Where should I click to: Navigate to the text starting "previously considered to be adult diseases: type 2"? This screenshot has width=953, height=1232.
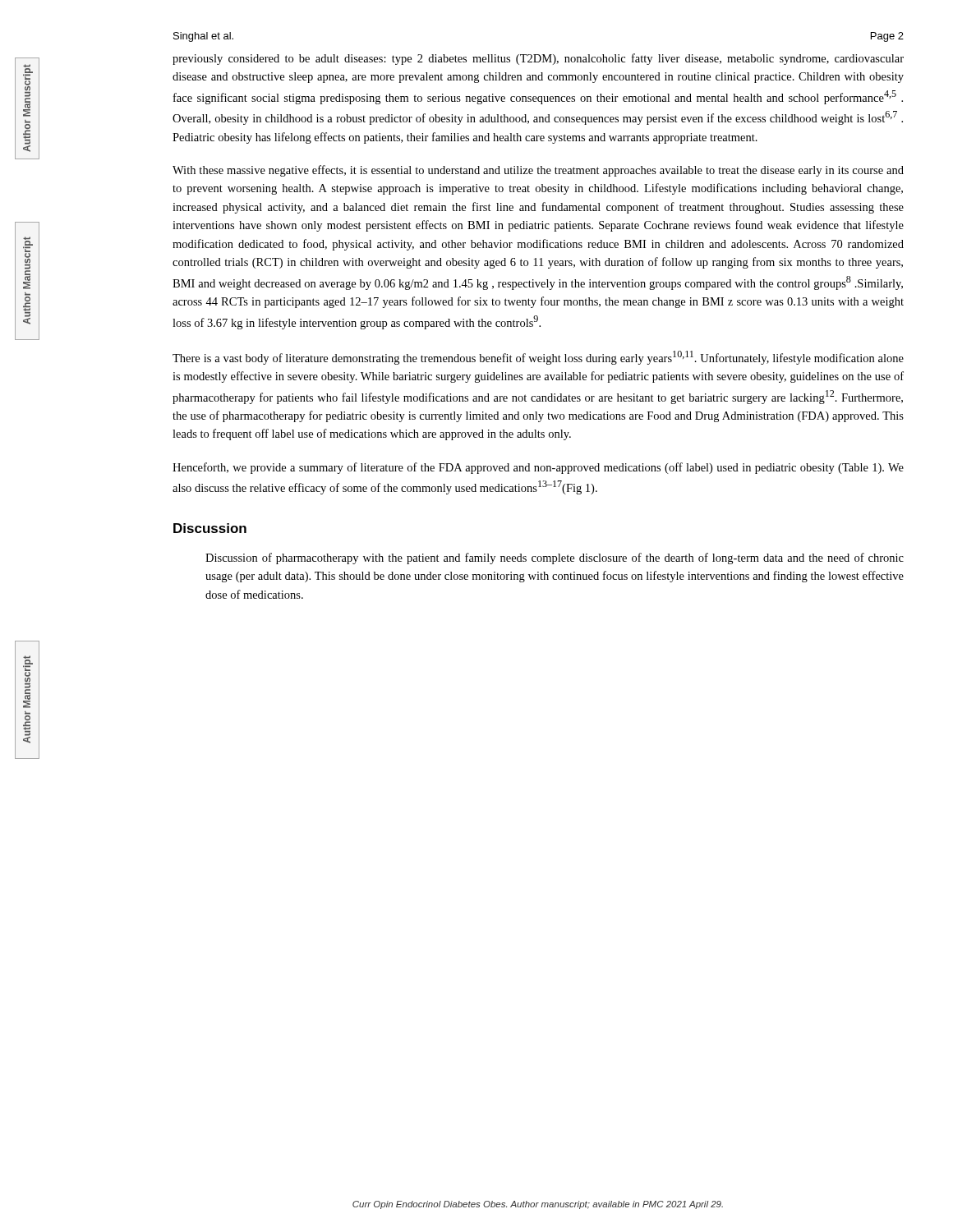[x=538, y=98]
